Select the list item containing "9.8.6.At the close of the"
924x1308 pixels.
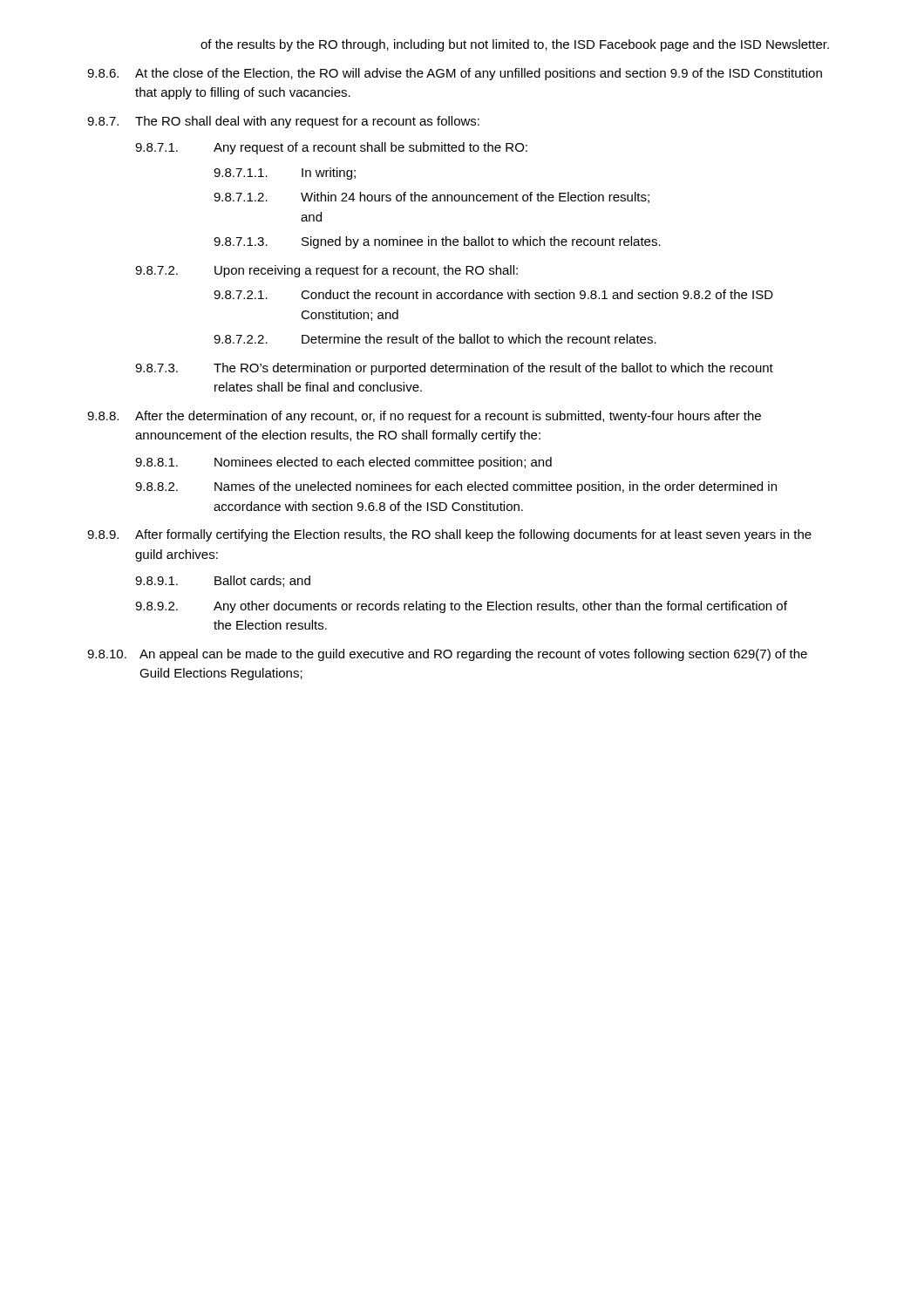click(x=455, y=83)
